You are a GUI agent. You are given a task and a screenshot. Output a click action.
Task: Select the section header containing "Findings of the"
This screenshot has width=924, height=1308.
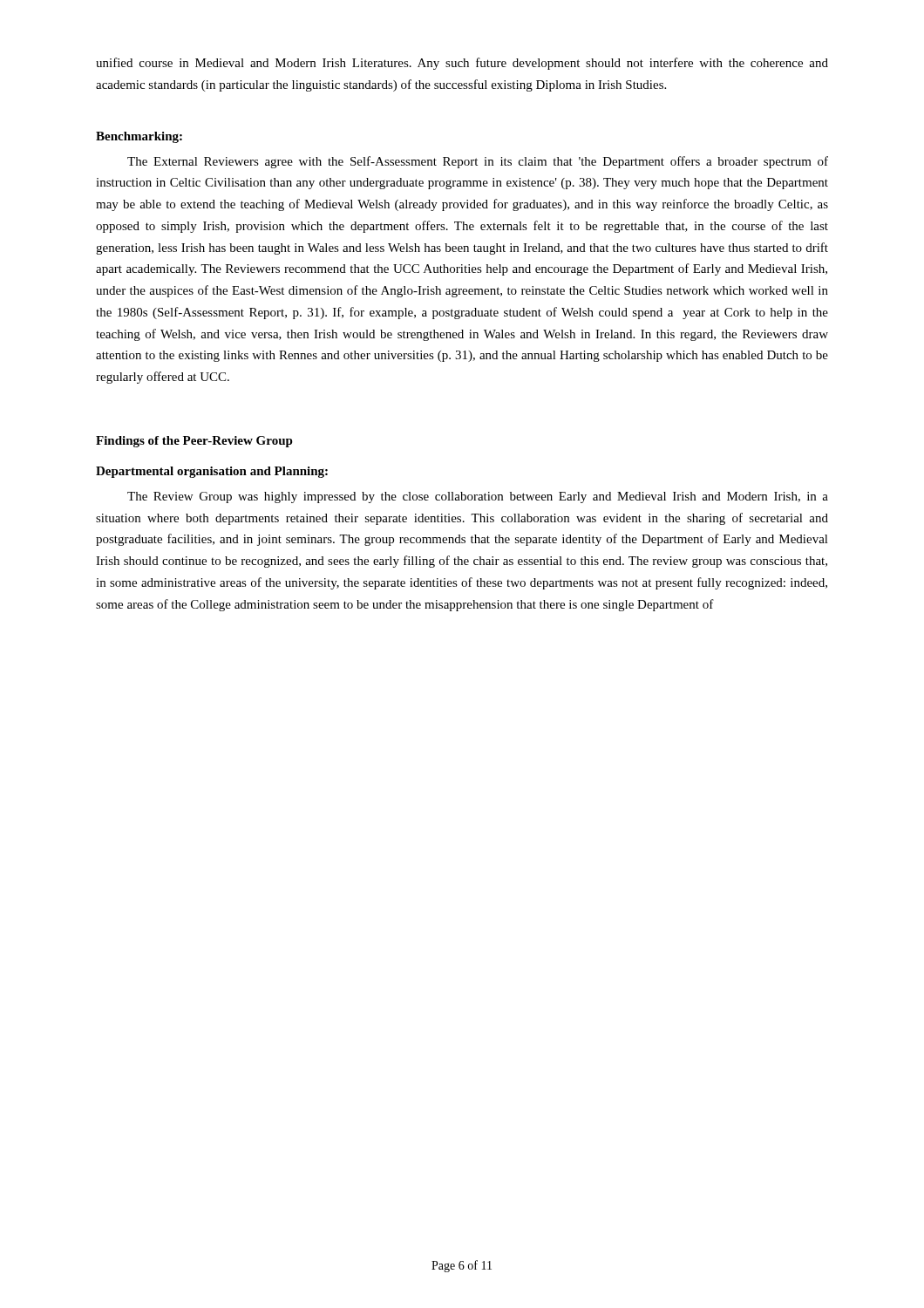[x=194, y=440]
